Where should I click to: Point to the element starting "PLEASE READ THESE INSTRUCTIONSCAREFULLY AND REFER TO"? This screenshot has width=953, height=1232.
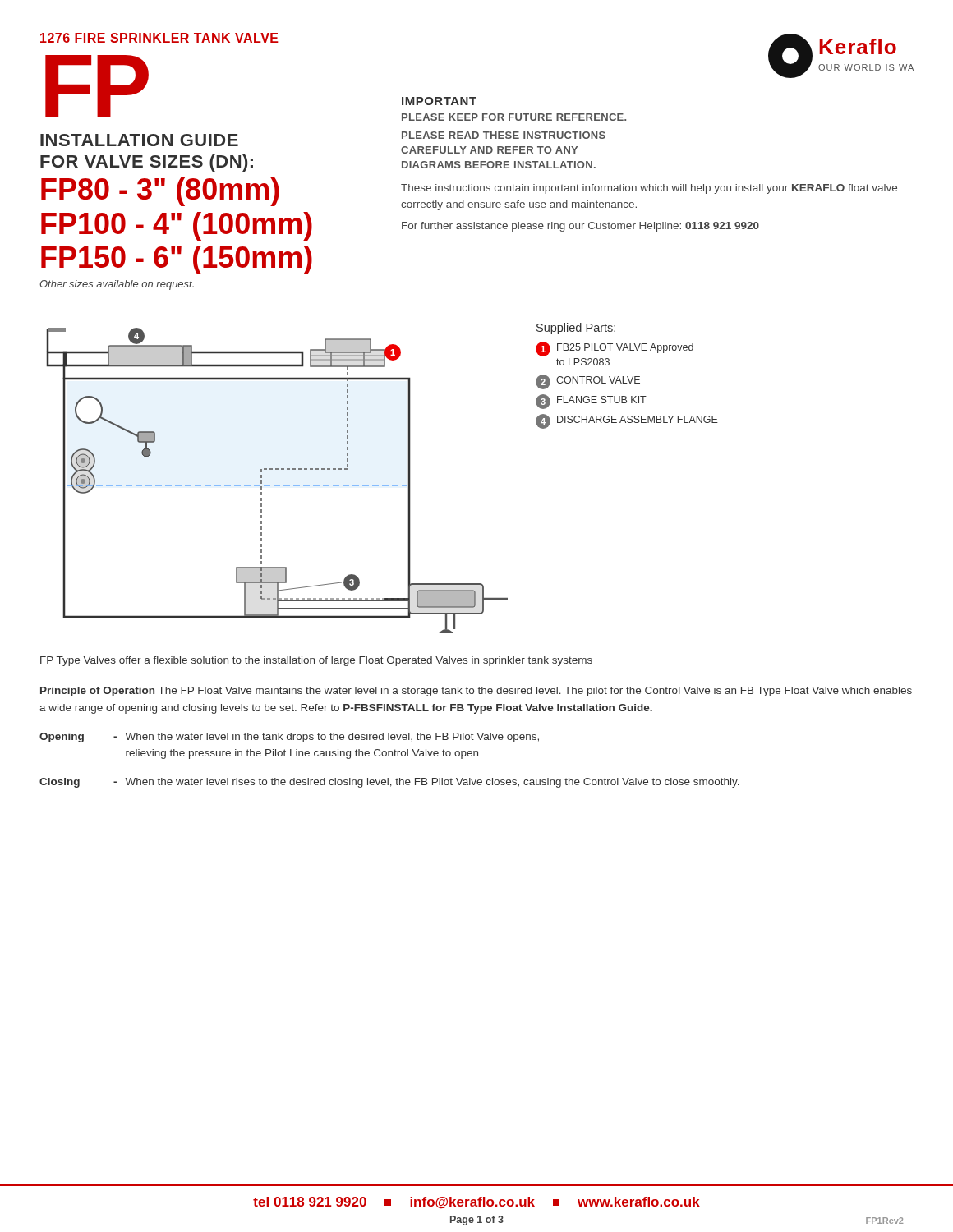pyautogui.click(x=503, y=150)
